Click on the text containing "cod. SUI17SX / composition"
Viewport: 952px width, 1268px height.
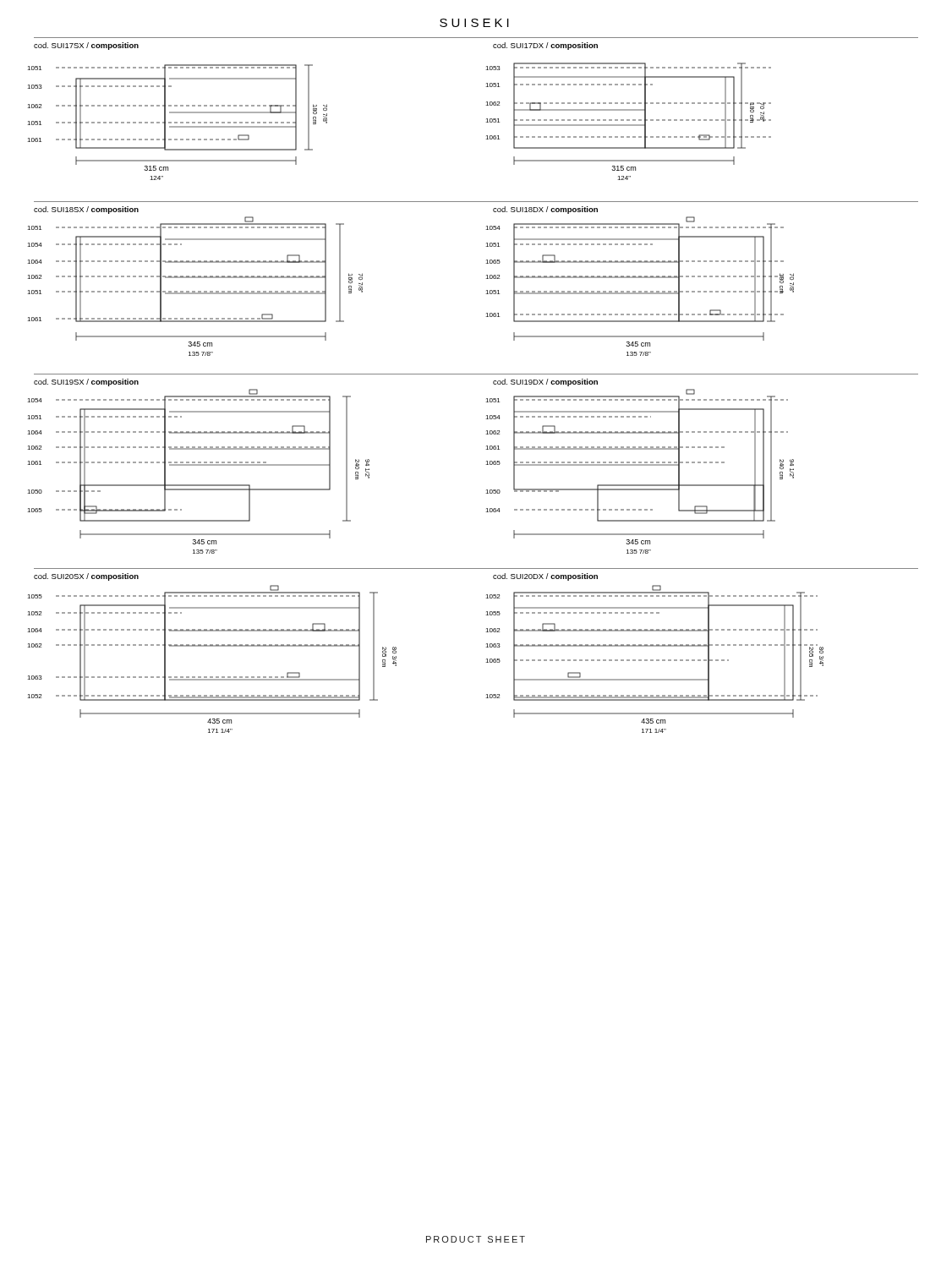pyautogui.click(x=86, y=45)
